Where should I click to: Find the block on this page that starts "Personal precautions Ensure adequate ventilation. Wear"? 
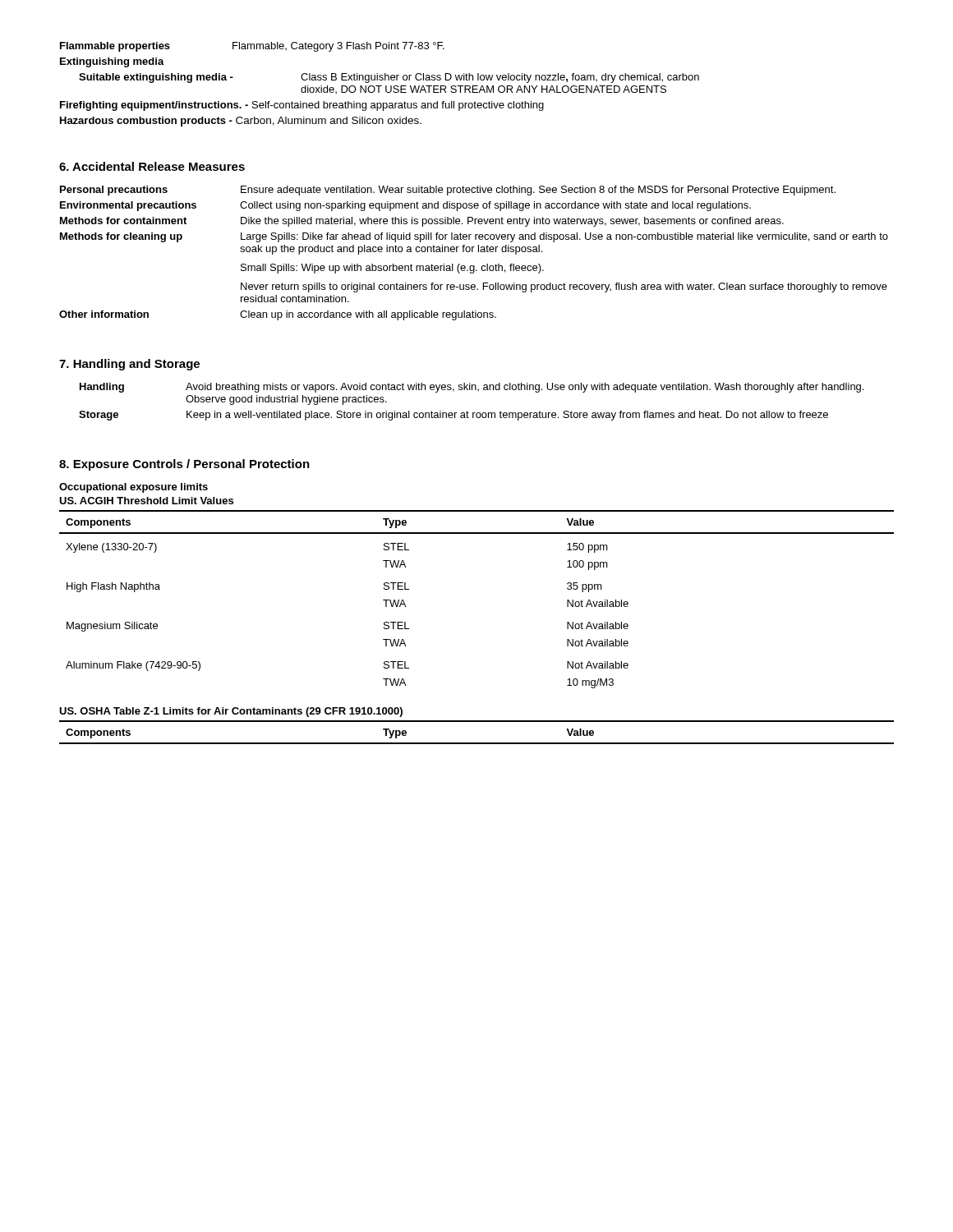476,189
